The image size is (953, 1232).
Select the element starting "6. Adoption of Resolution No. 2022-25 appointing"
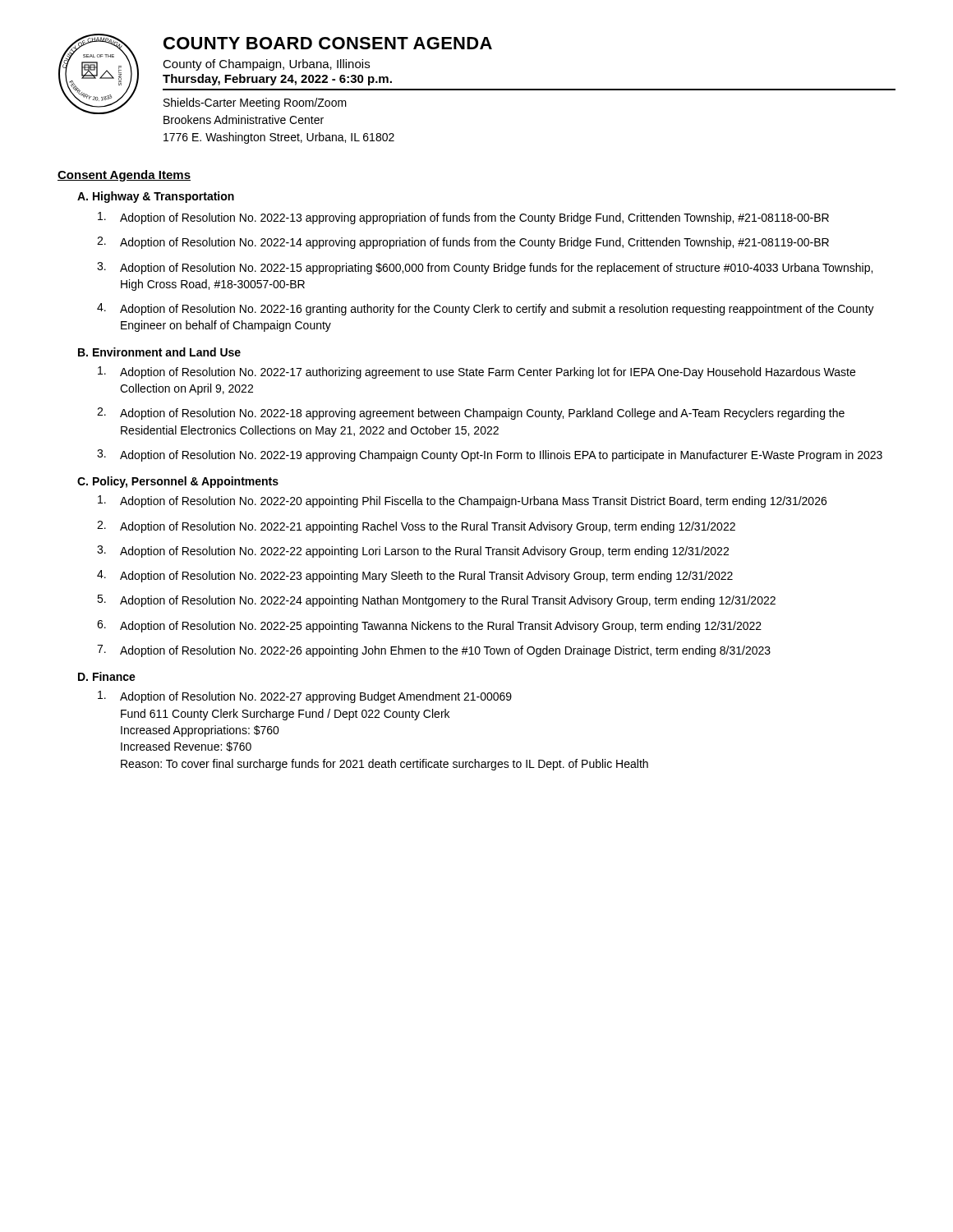(496, 626)
